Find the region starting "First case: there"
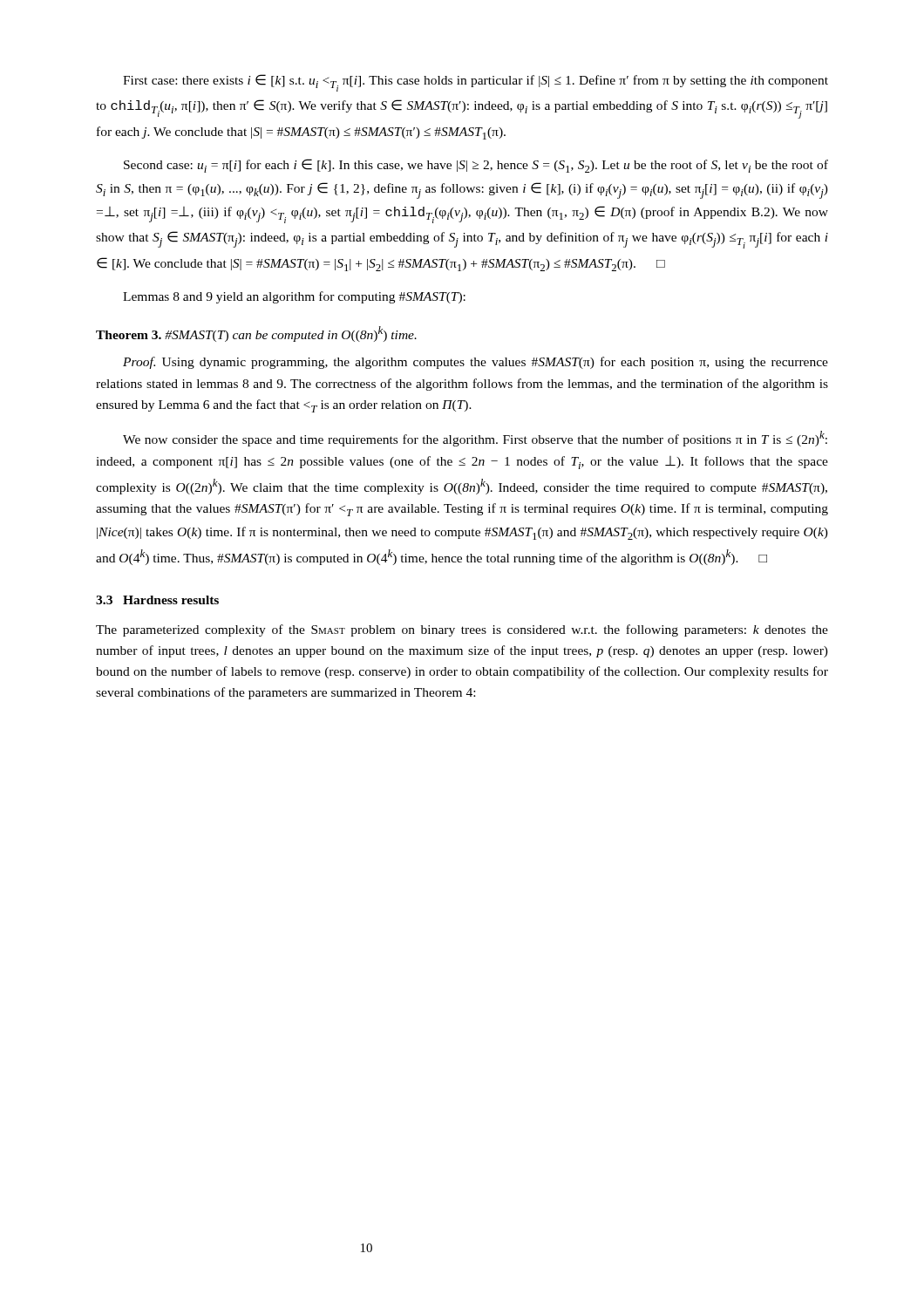The height and width of the screenshot is (1308, 924). (462, 107)
